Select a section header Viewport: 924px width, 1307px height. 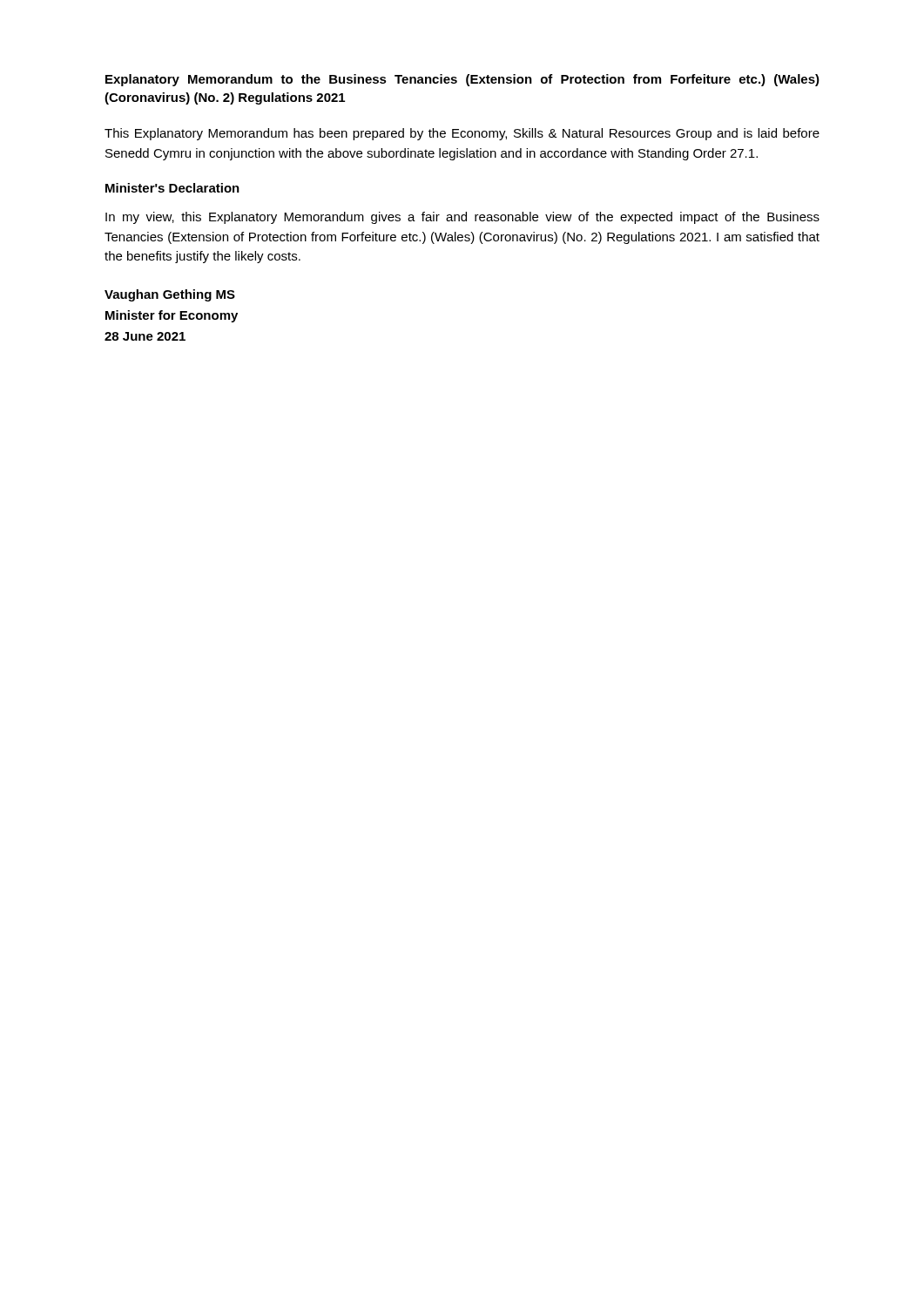(172, 188)
